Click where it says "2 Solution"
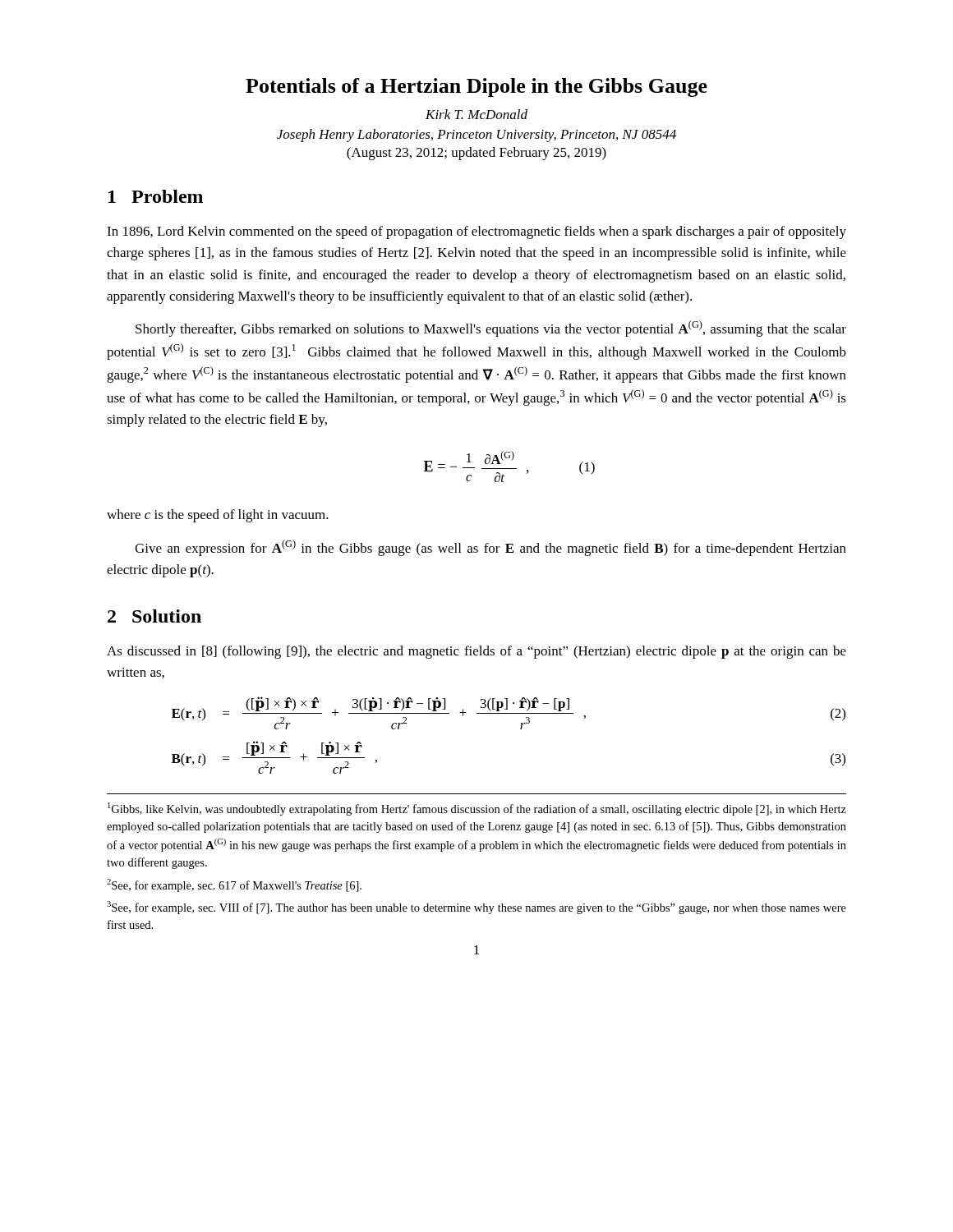The width and height of the screenshot is (953, 1232). (x=154, y=616)
